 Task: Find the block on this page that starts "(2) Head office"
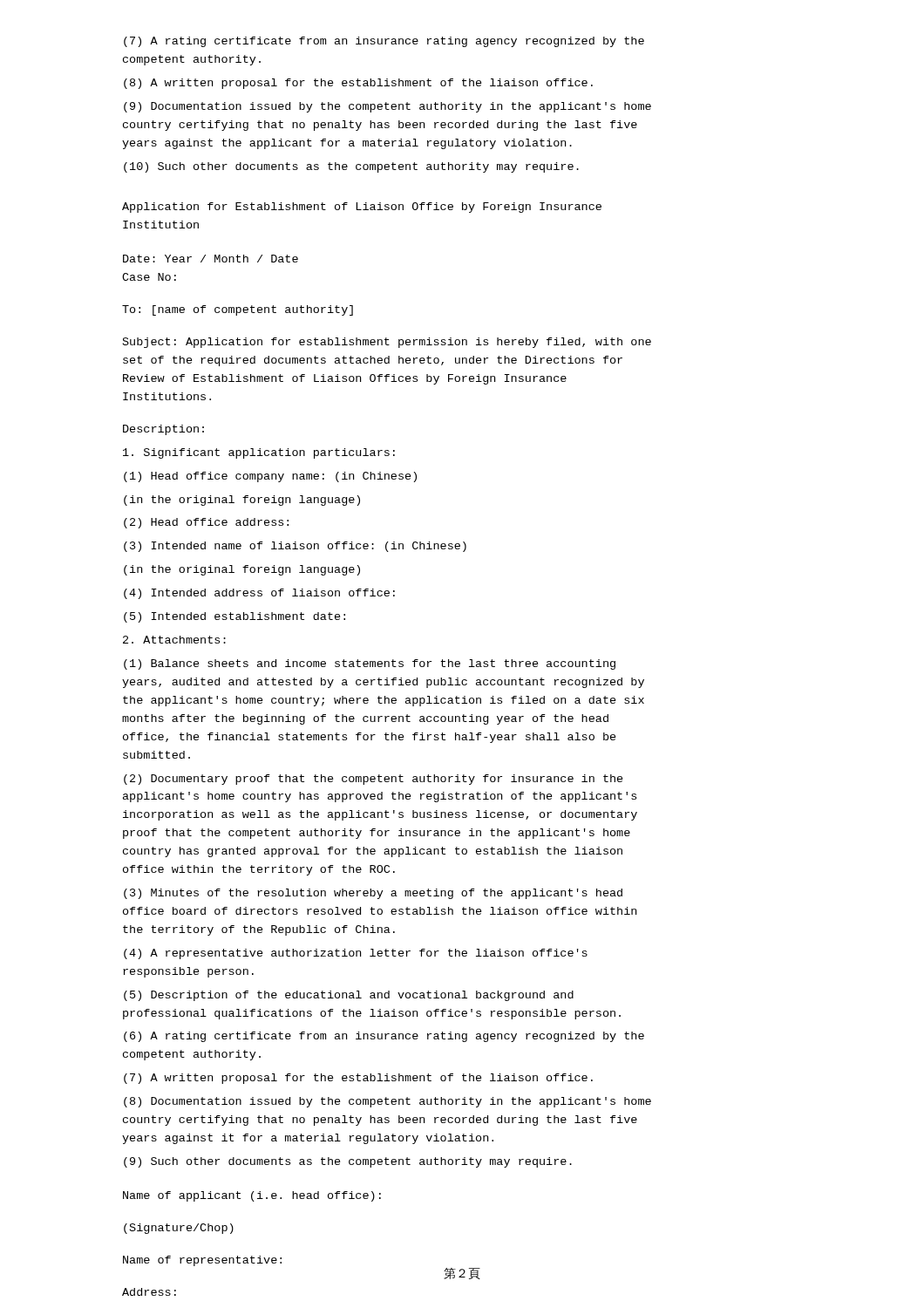click(206, 523)
